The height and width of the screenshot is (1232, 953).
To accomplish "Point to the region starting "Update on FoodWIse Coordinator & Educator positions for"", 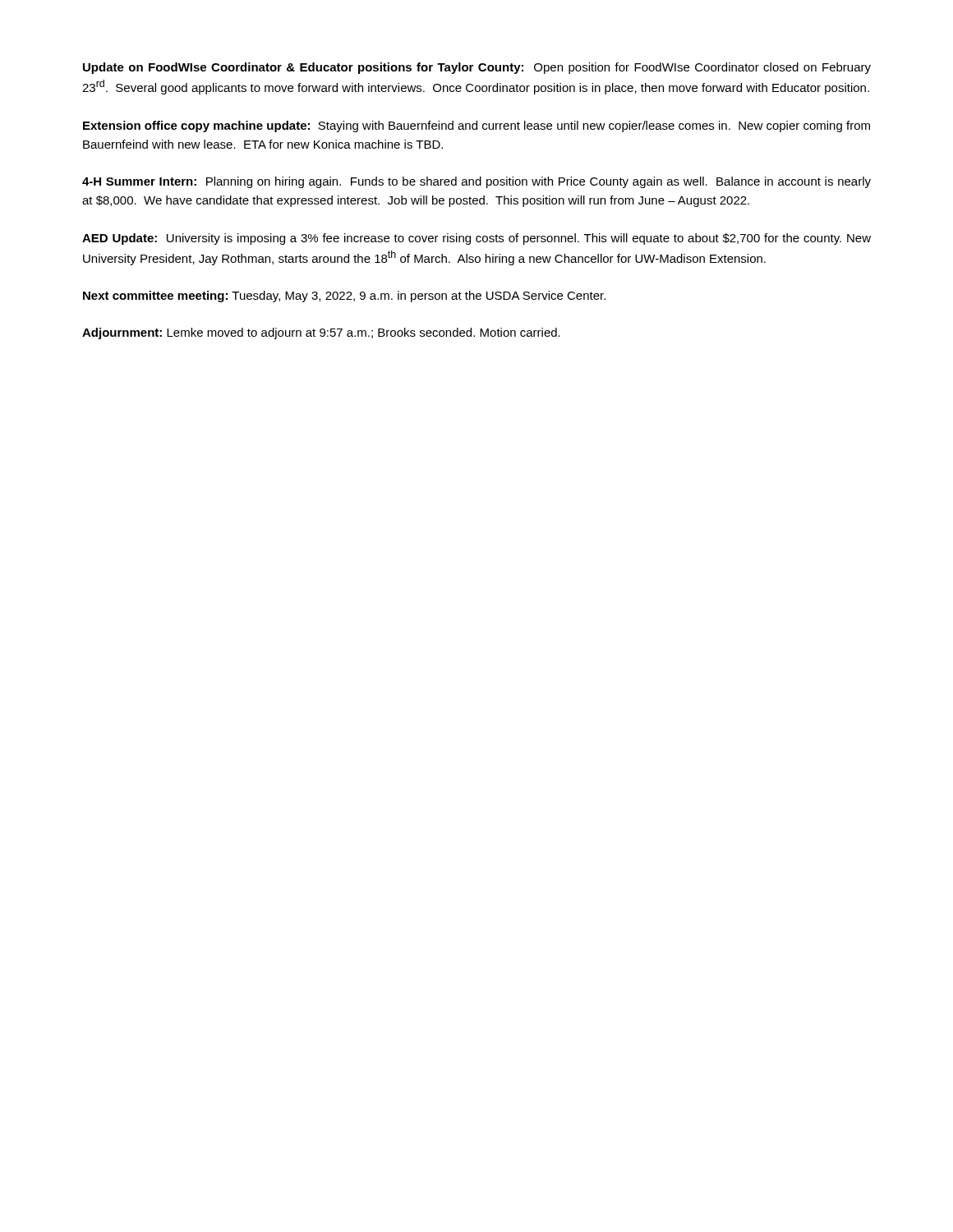I will point(476,77).
